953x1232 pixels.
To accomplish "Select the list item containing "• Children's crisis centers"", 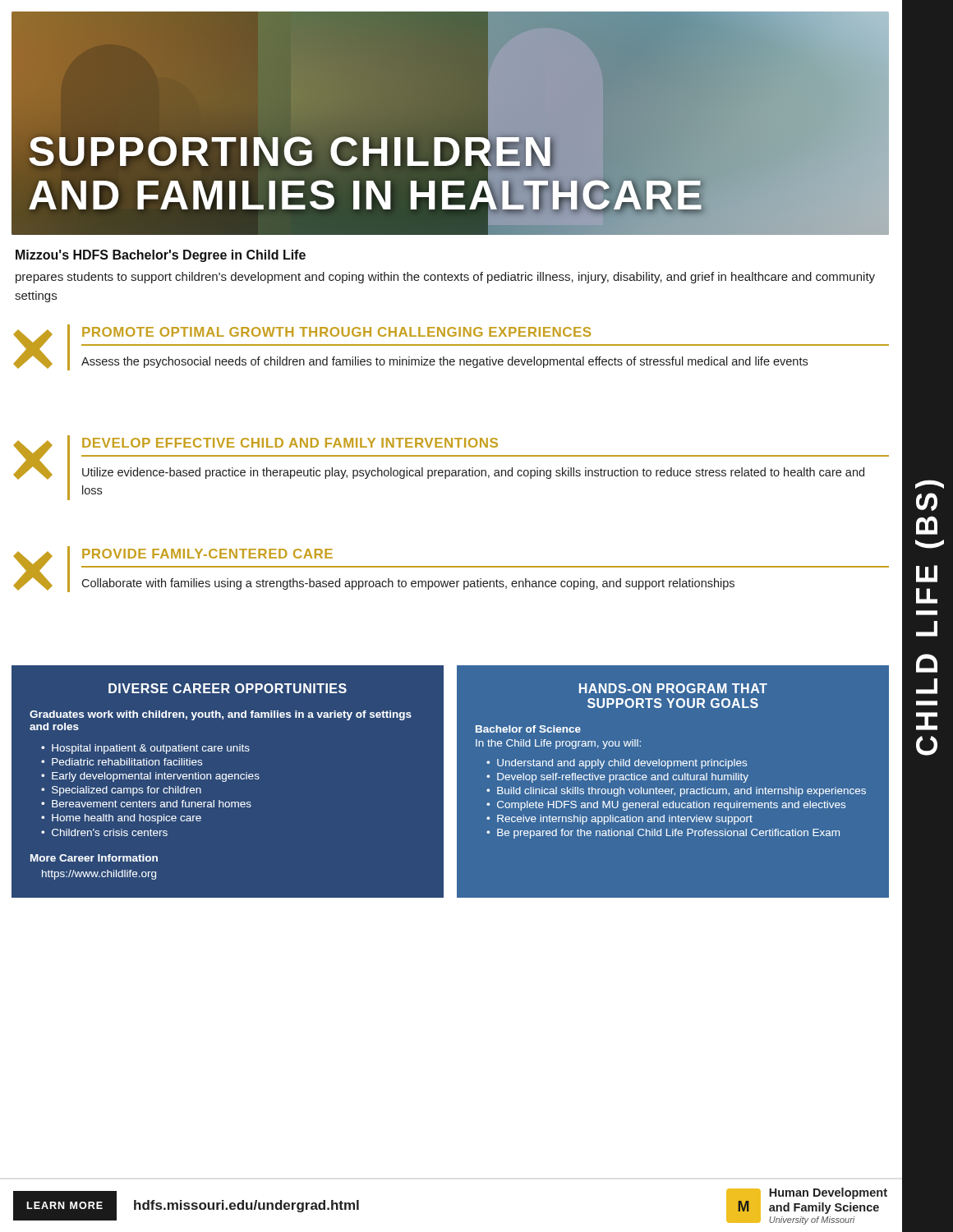I will 104,832.
